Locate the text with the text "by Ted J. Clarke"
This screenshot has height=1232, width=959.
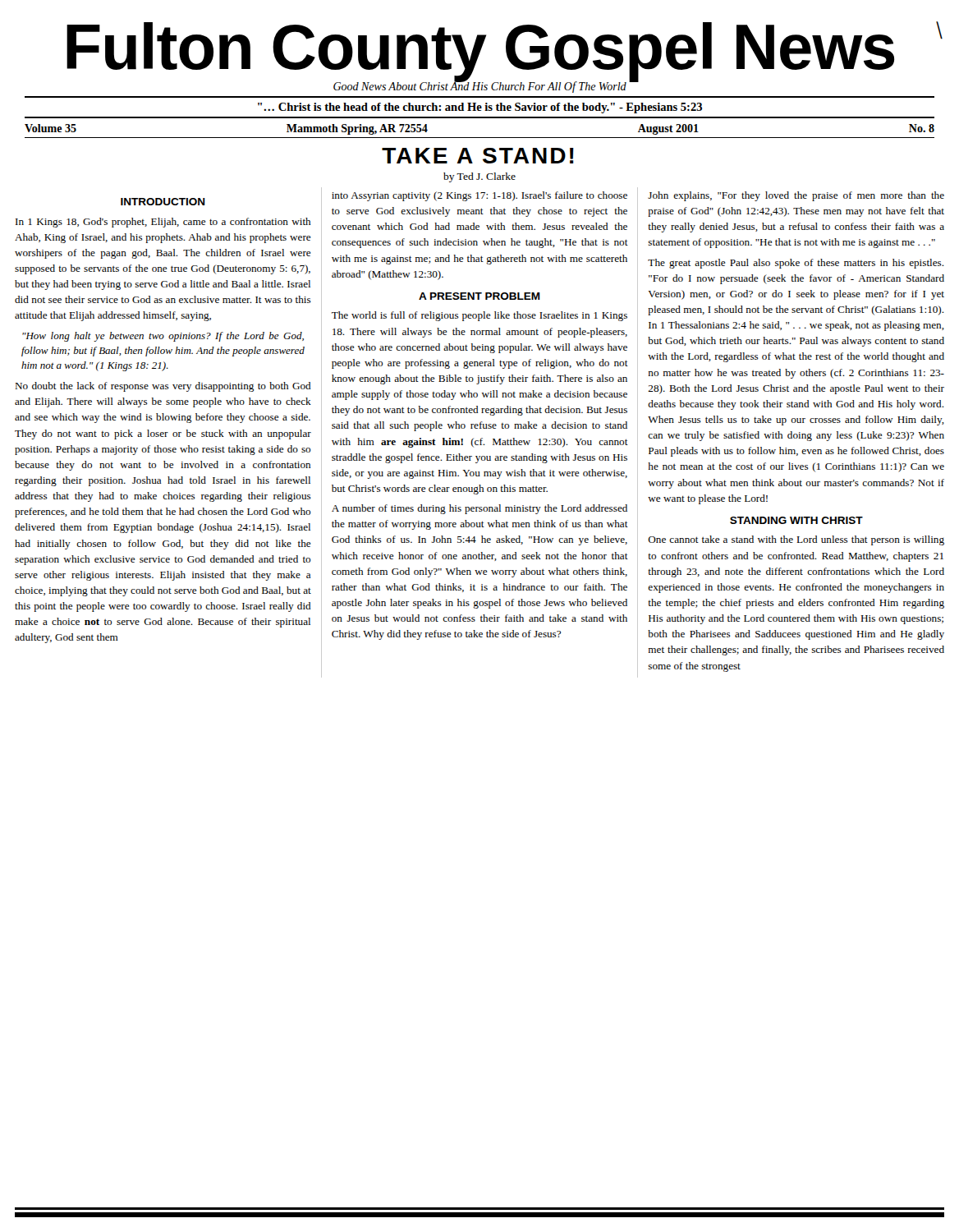[480, 176]
